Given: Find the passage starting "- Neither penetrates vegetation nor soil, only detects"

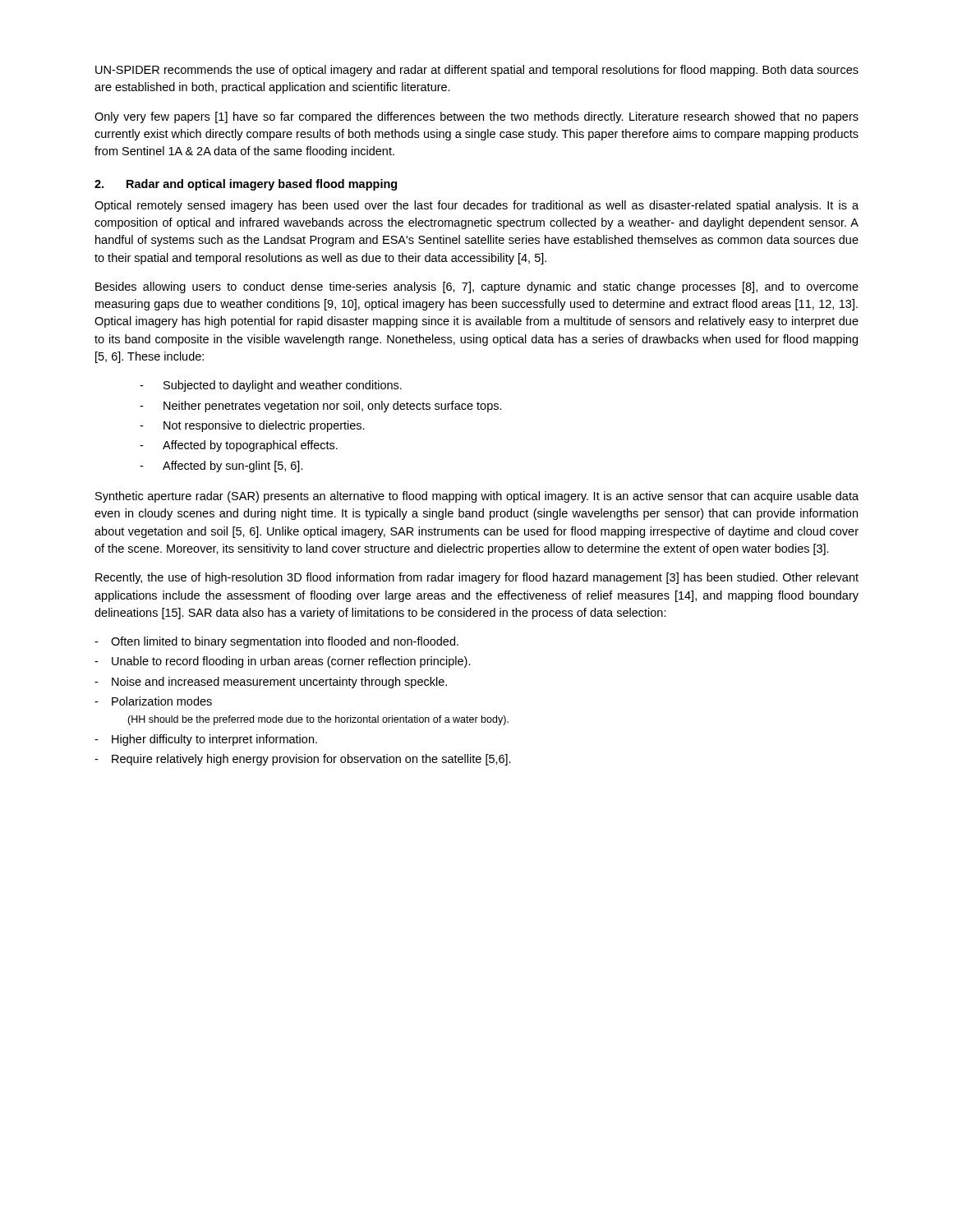Looking at the screenshot, I should pos(298,406).
